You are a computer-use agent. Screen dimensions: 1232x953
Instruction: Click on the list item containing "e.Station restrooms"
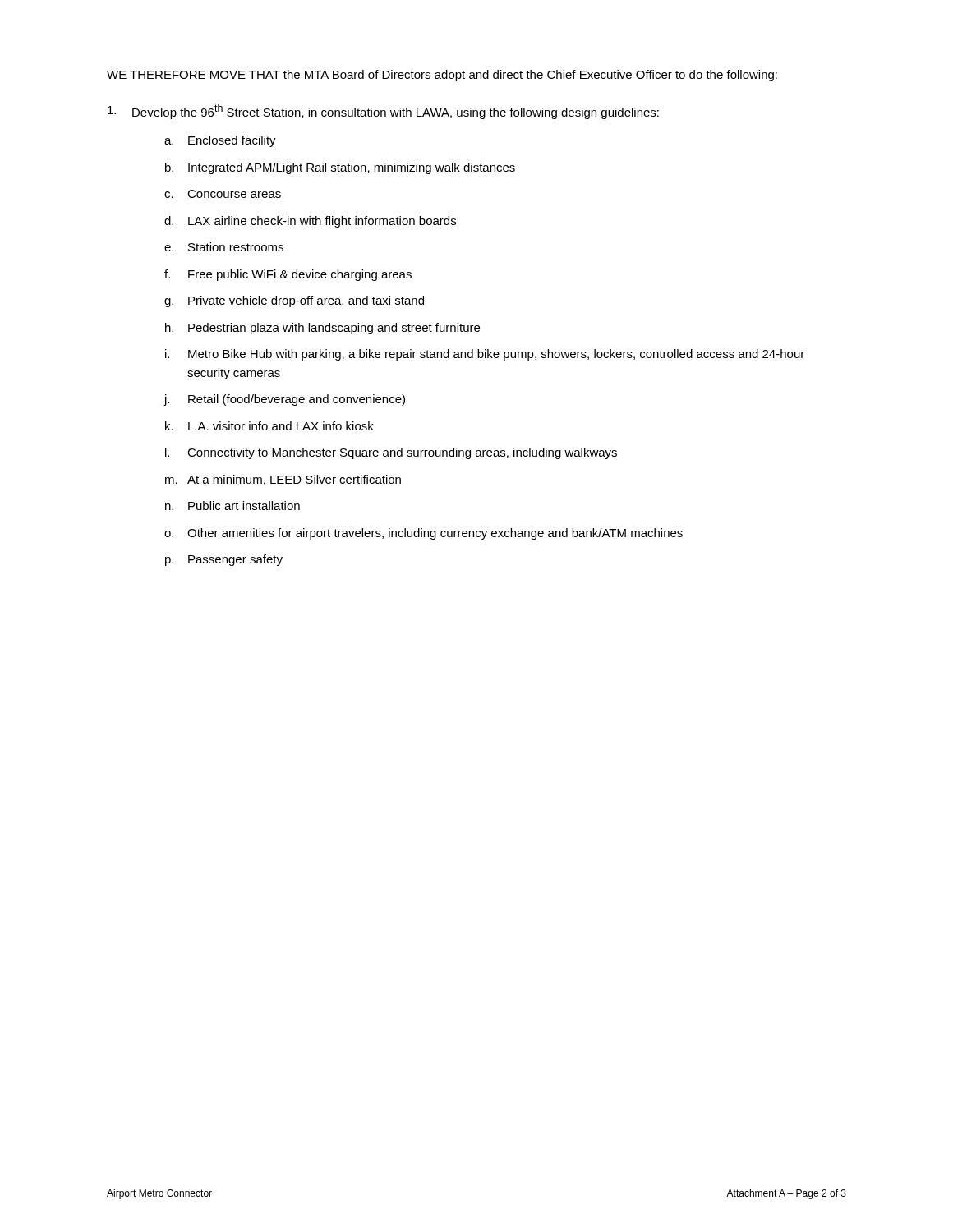click(x=224, y=247)
